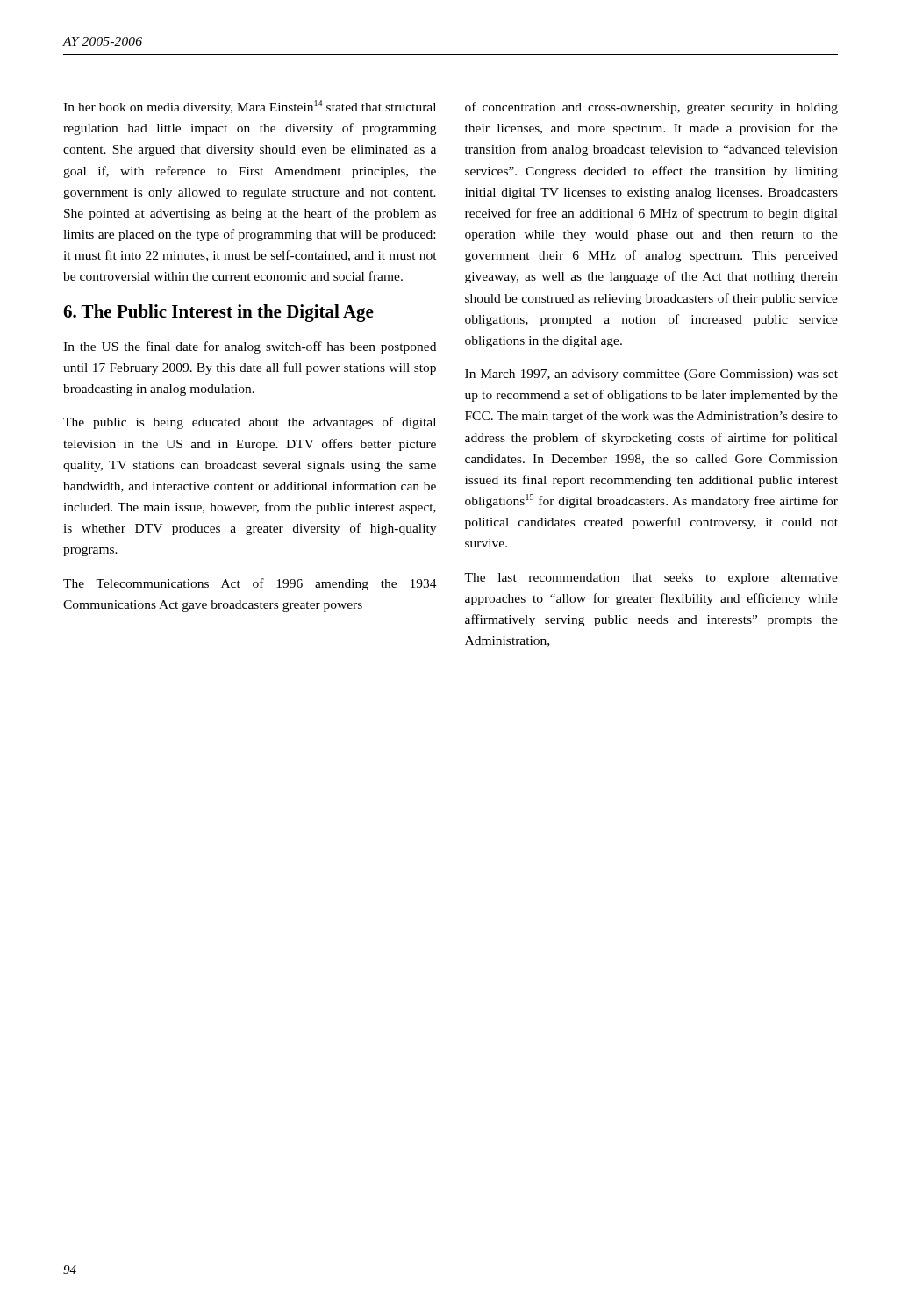Locate the text block containing "In her book on media diversity,"

coord(250,192)
